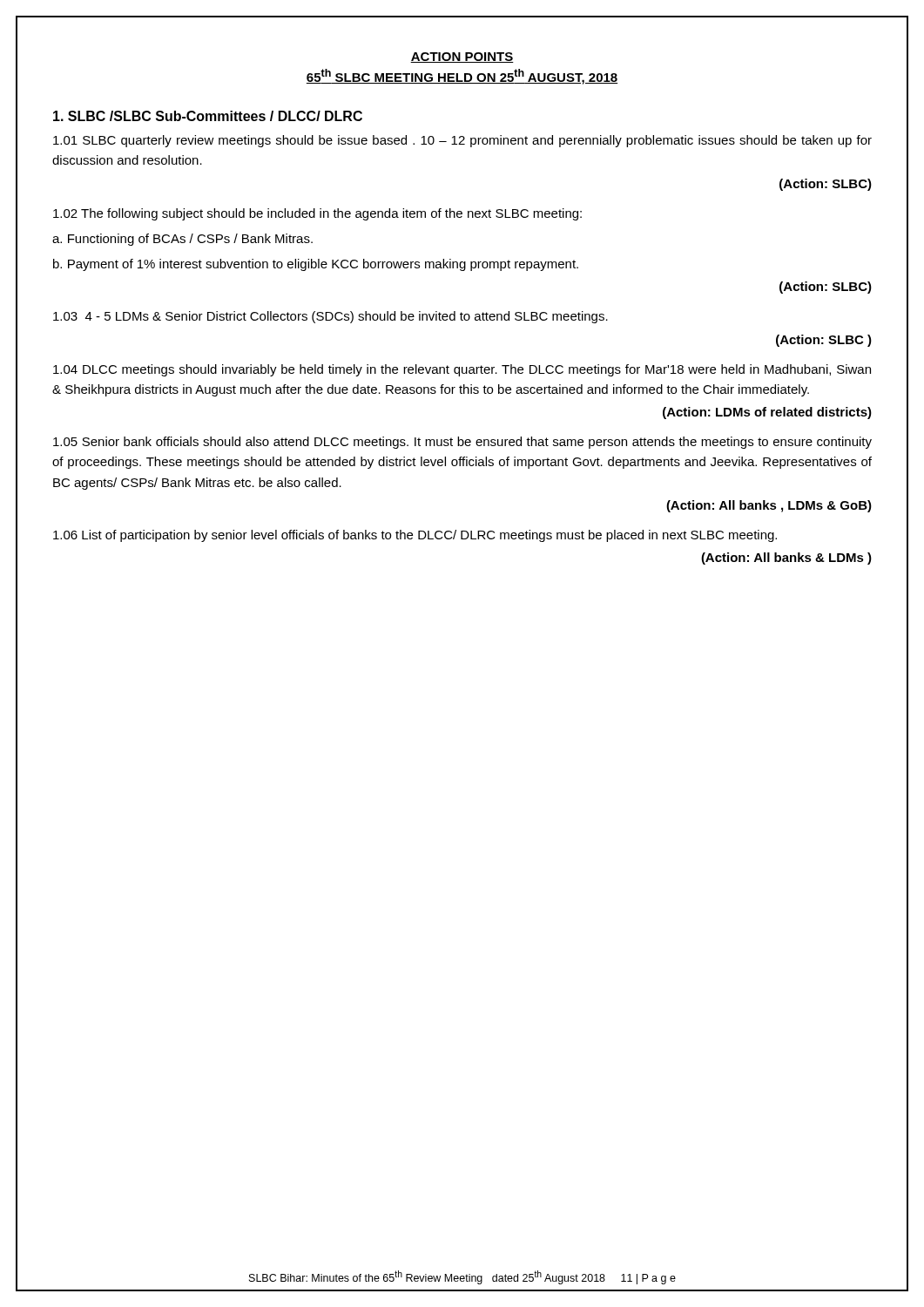Image resolution: width=924 pixels, height=1307 pixels.
Task: Select the text block containing "02 The following subject should"
Action: coord(462,213)
